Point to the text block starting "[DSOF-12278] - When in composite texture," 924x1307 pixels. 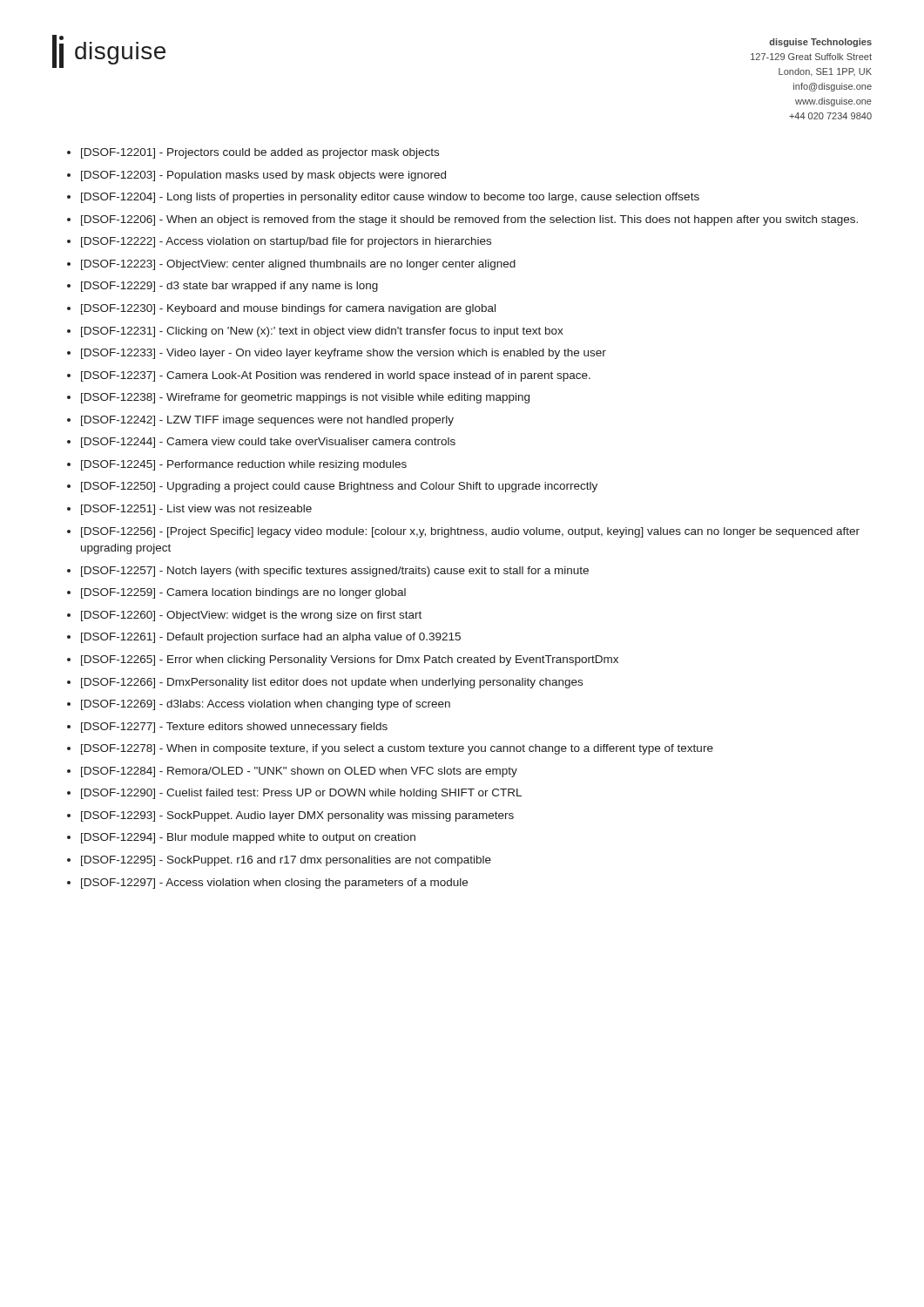pos(397,748)
